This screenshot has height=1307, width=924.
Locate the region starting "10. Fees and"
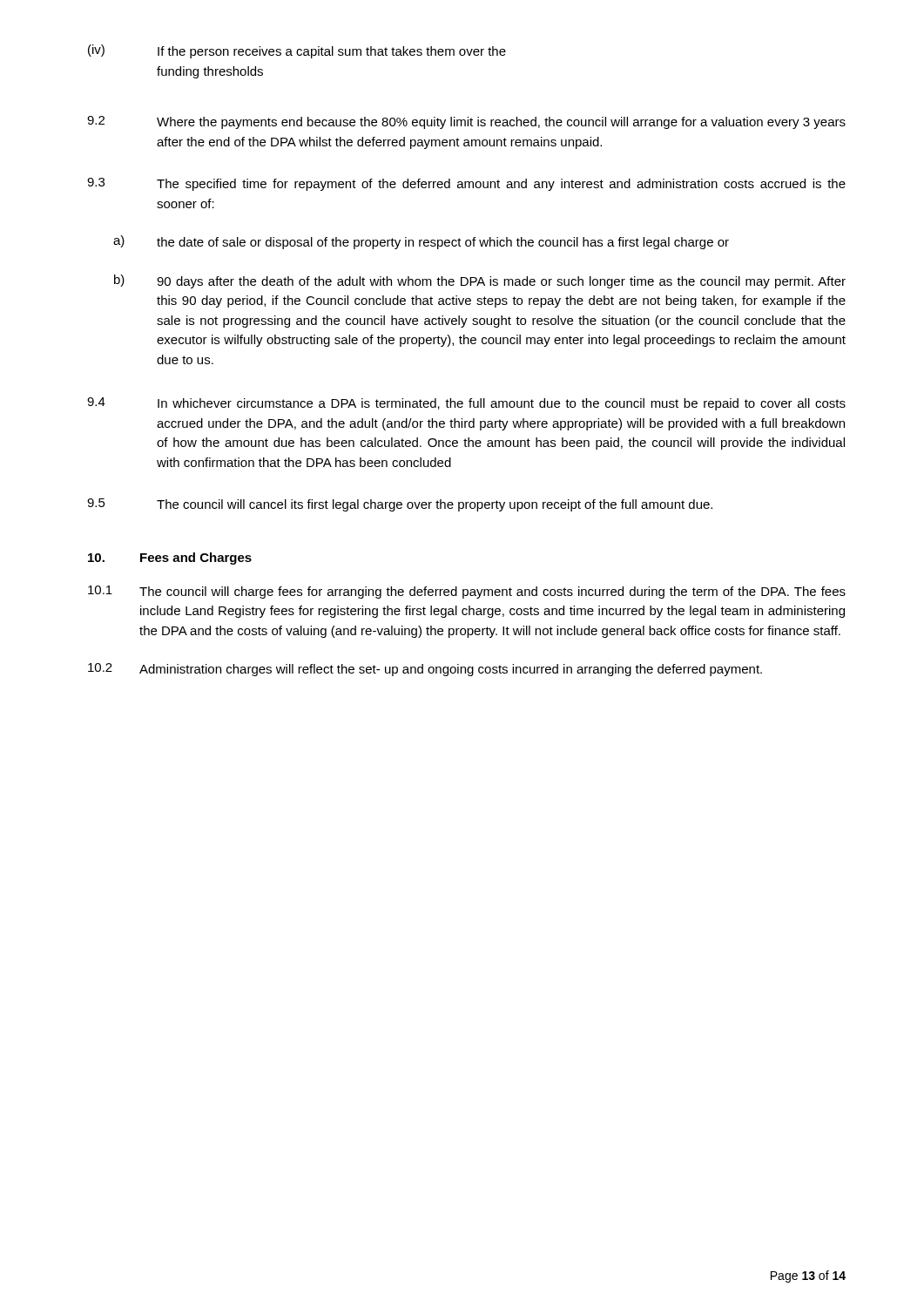[x=170, y=557]
